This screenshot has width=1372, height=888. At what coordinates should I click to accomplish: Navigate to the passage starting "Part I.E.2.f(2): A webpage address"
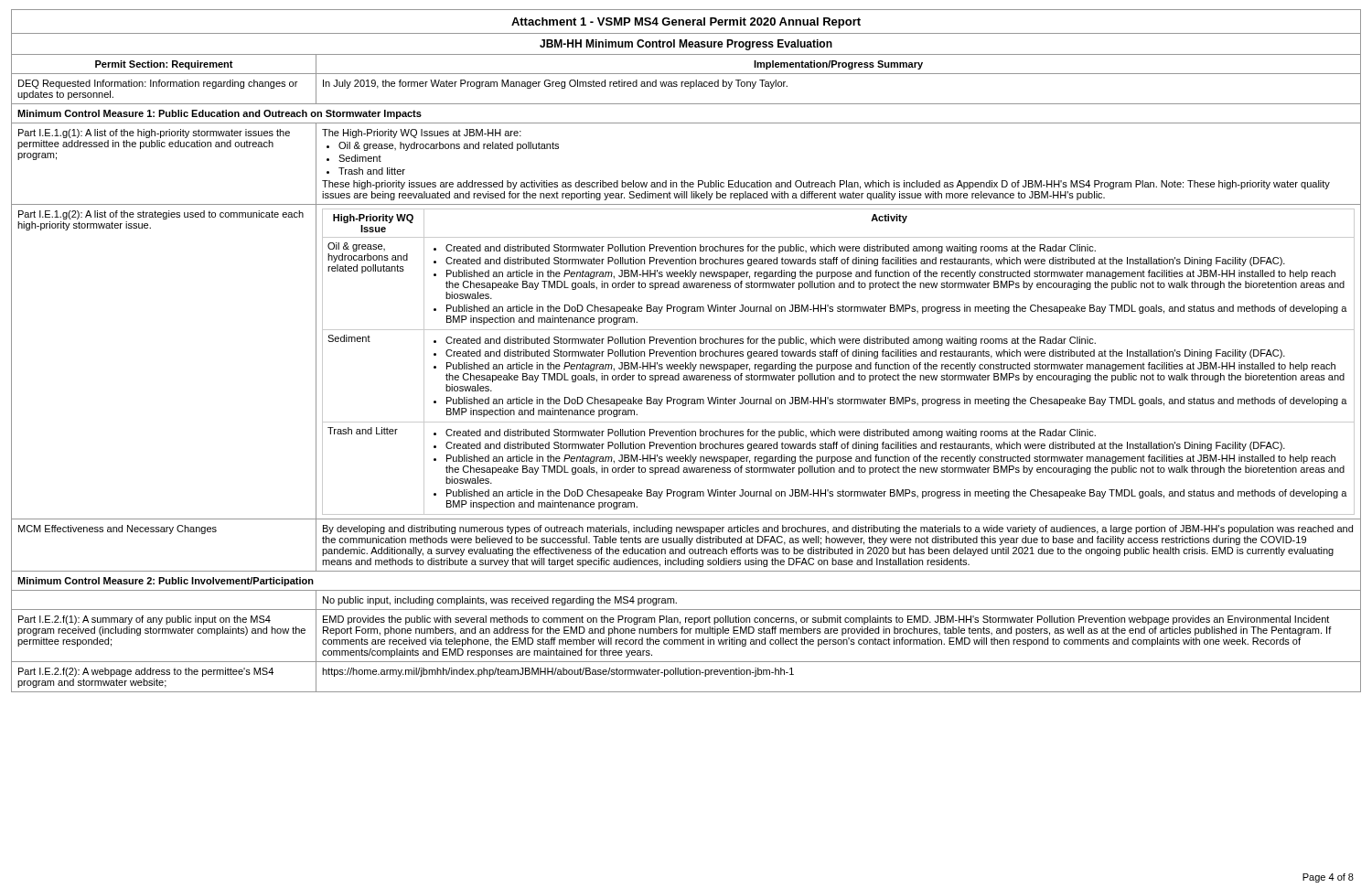click(x=146, y=677)
